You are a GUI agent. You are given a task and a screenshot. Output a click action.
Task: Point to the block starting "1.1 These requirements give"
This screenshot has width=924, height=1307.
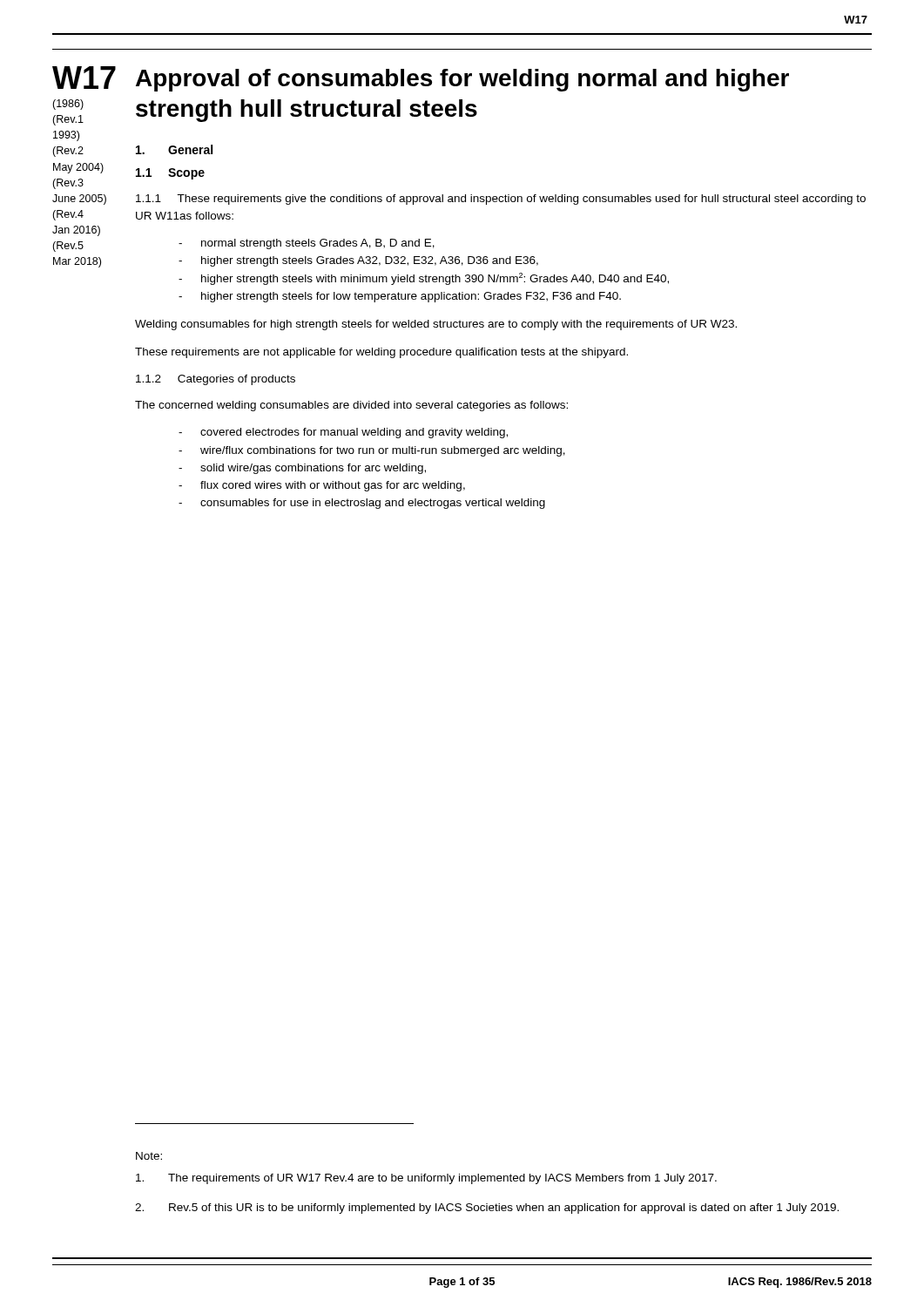pyautogui.click(x=501, y=207)
